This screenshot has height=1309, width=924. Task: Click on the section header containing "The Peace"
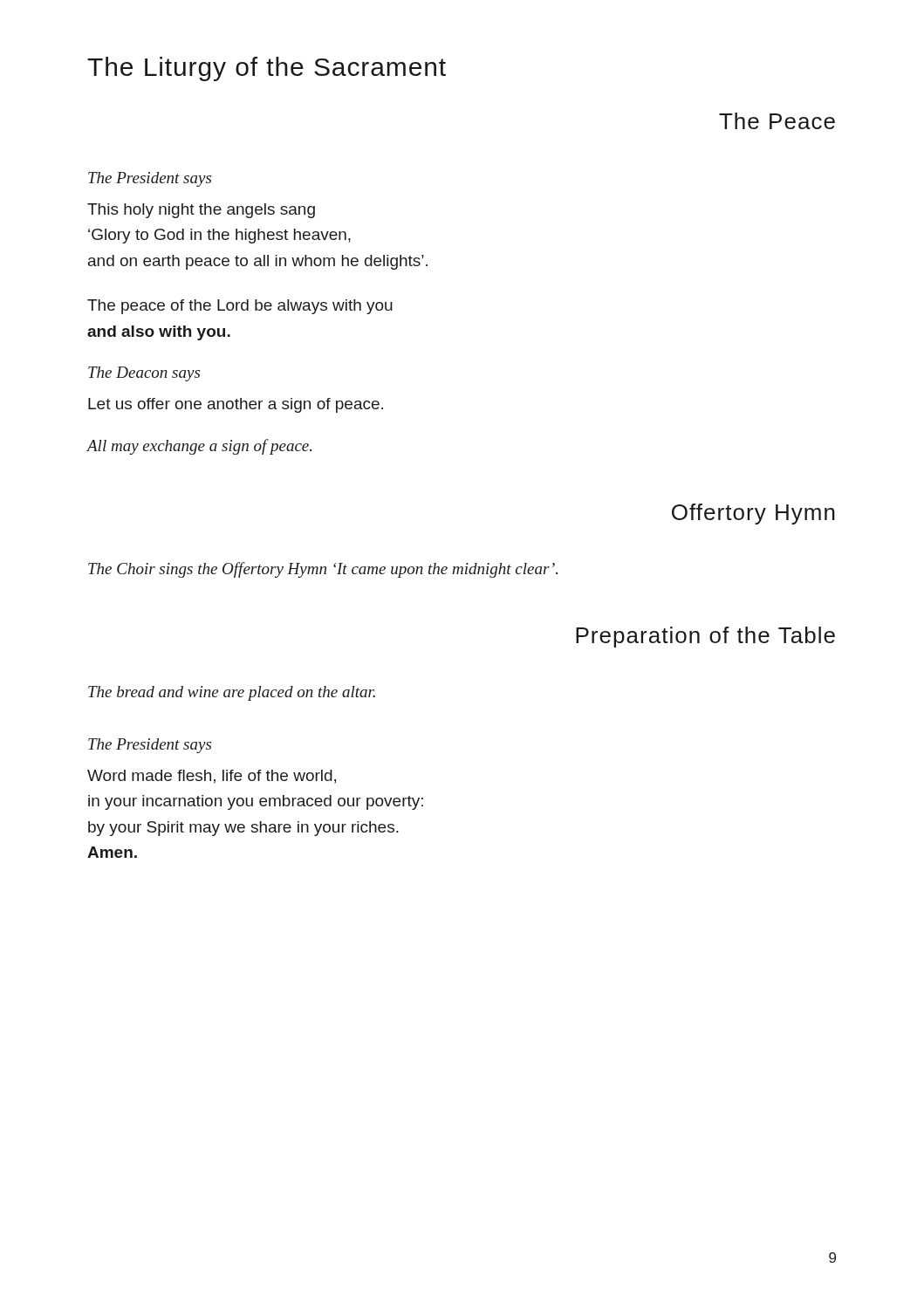(x=777, y=121)
